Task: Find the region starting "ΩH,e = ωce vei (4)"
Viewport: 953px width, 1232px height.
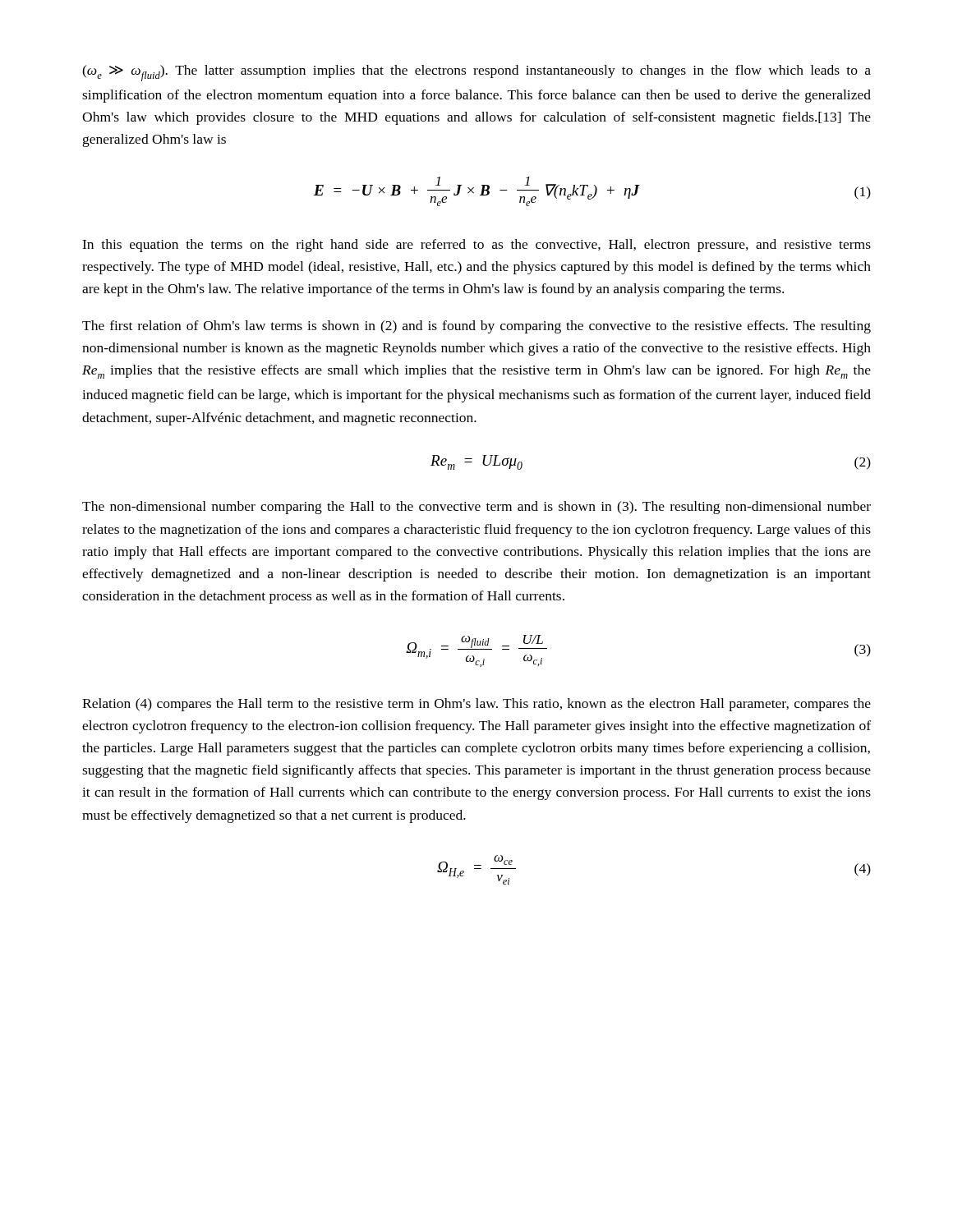Action: (x=503, y=869)
